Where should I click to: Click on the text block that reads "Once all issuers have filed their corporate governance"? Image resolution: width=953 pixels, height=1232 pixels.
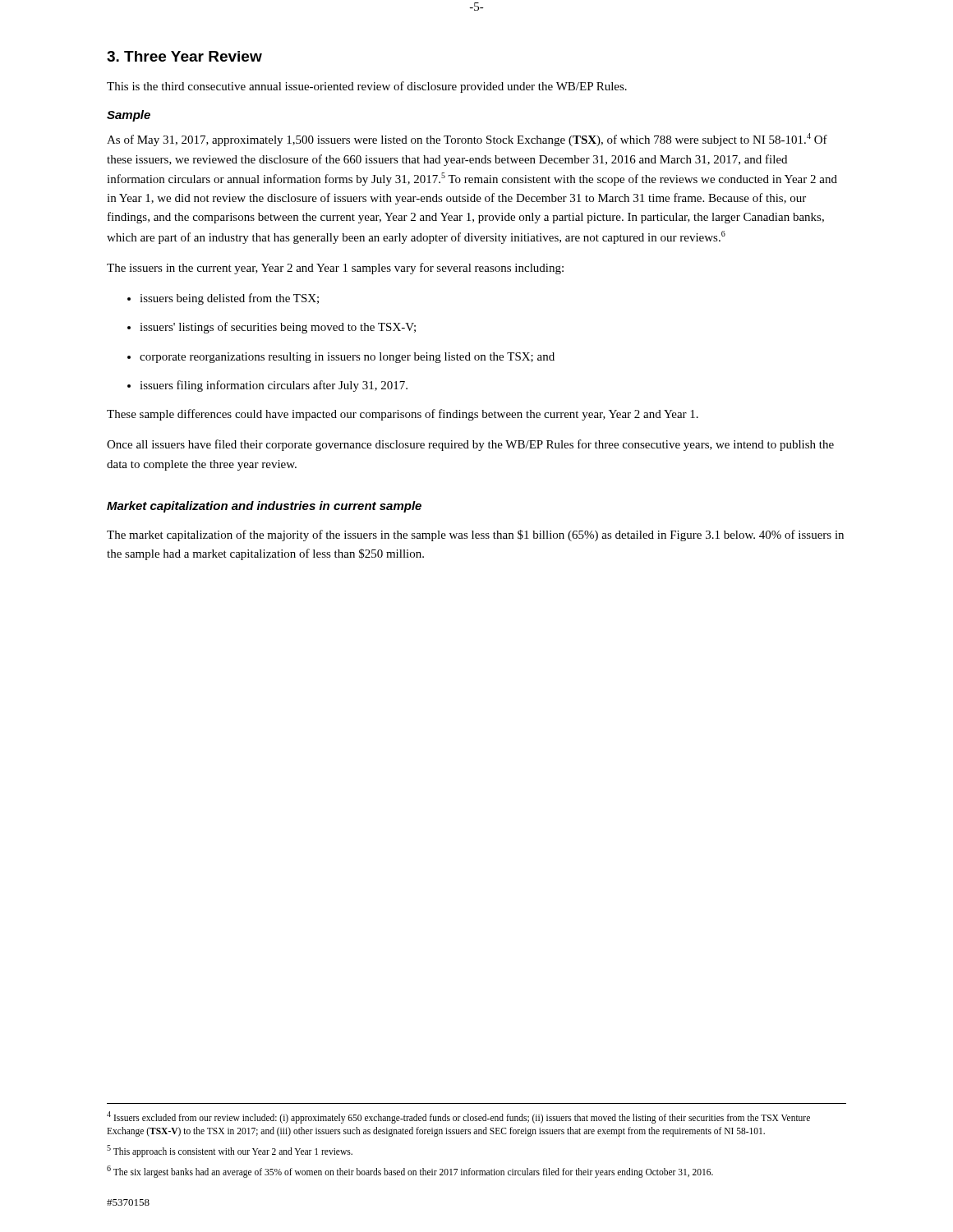476,455
